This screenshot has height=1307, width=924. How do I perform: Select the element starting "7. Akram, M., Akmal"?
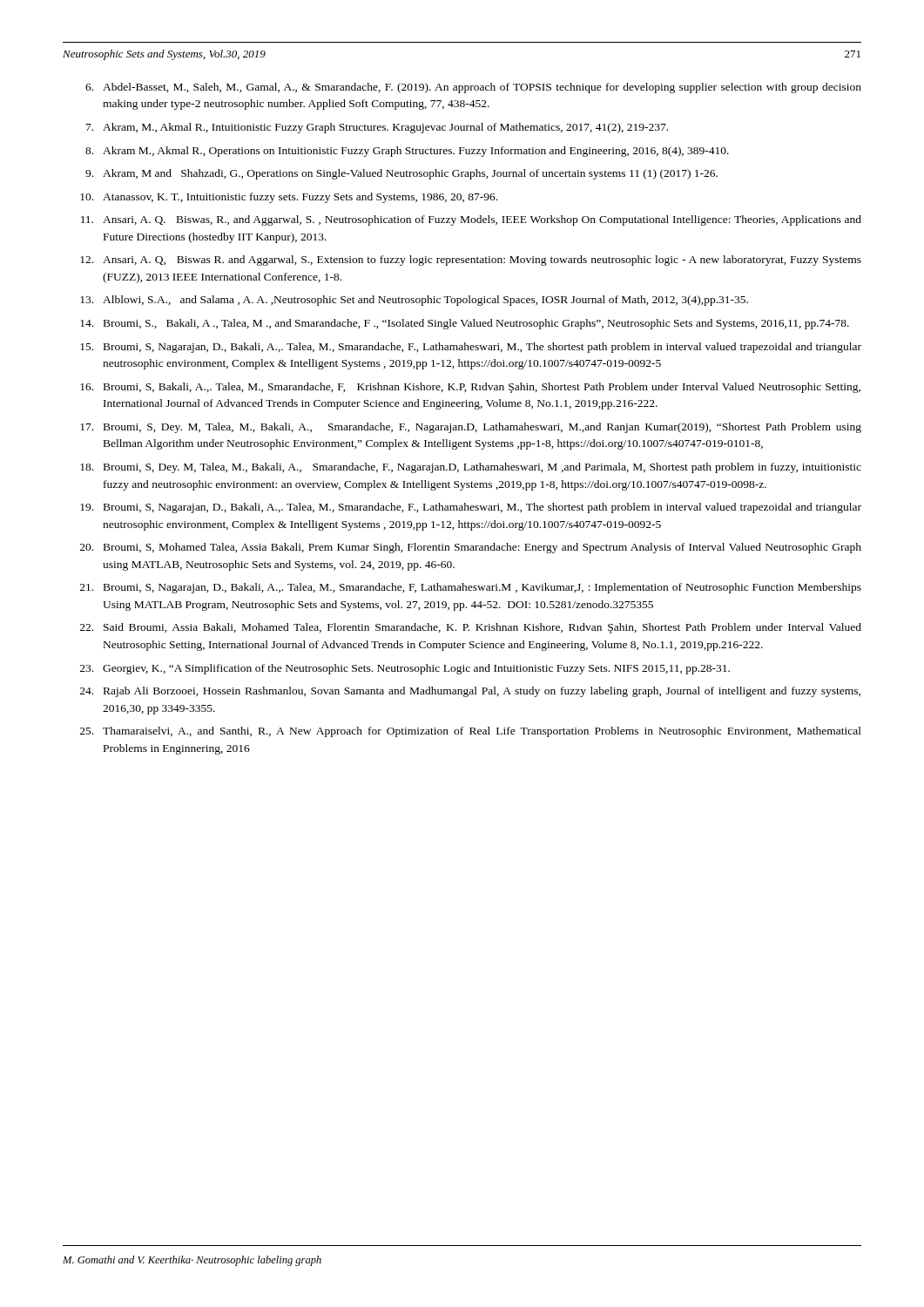[462, 127]
